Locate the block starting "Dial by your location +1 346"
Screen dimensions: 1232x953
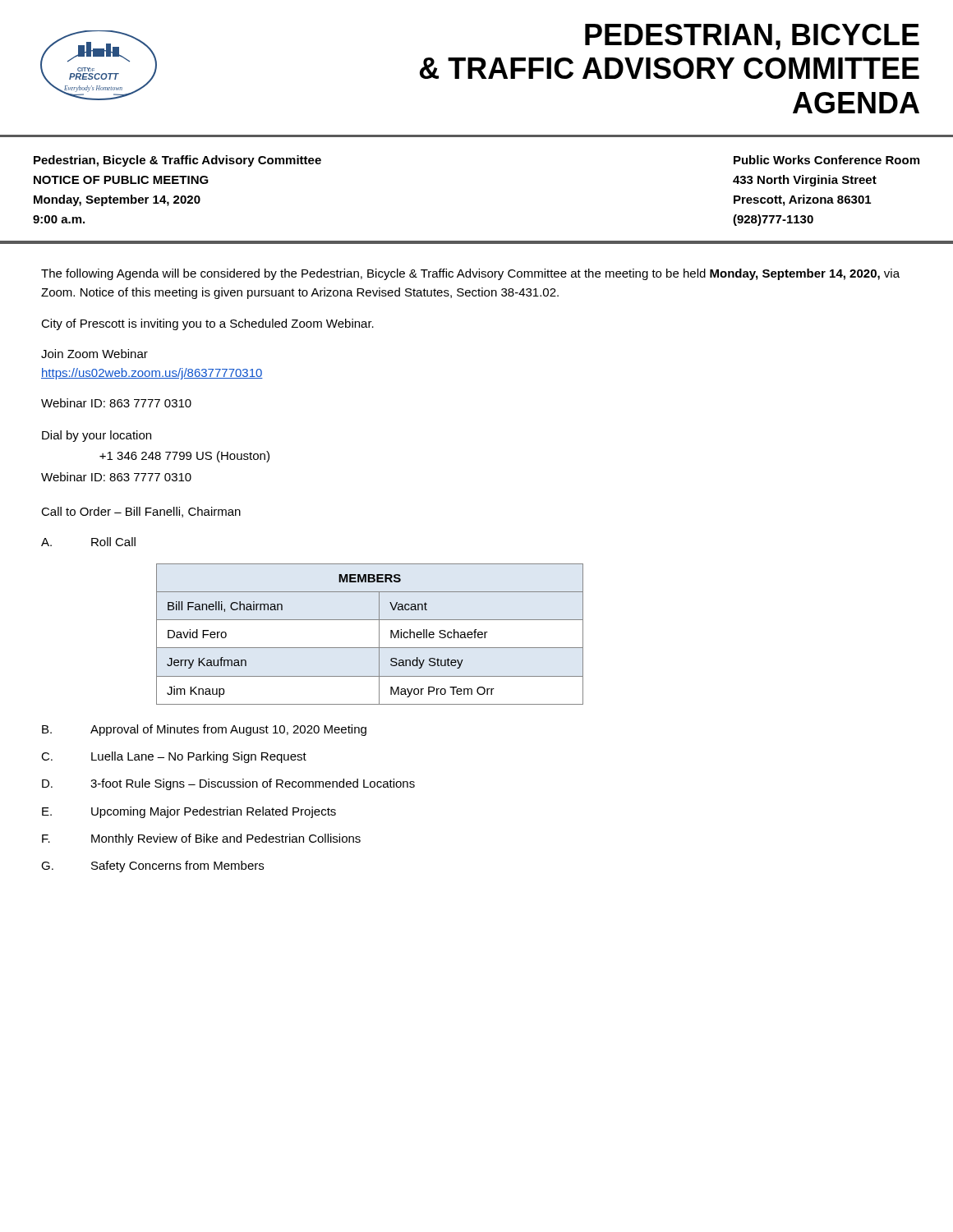[x=97, y=436]
